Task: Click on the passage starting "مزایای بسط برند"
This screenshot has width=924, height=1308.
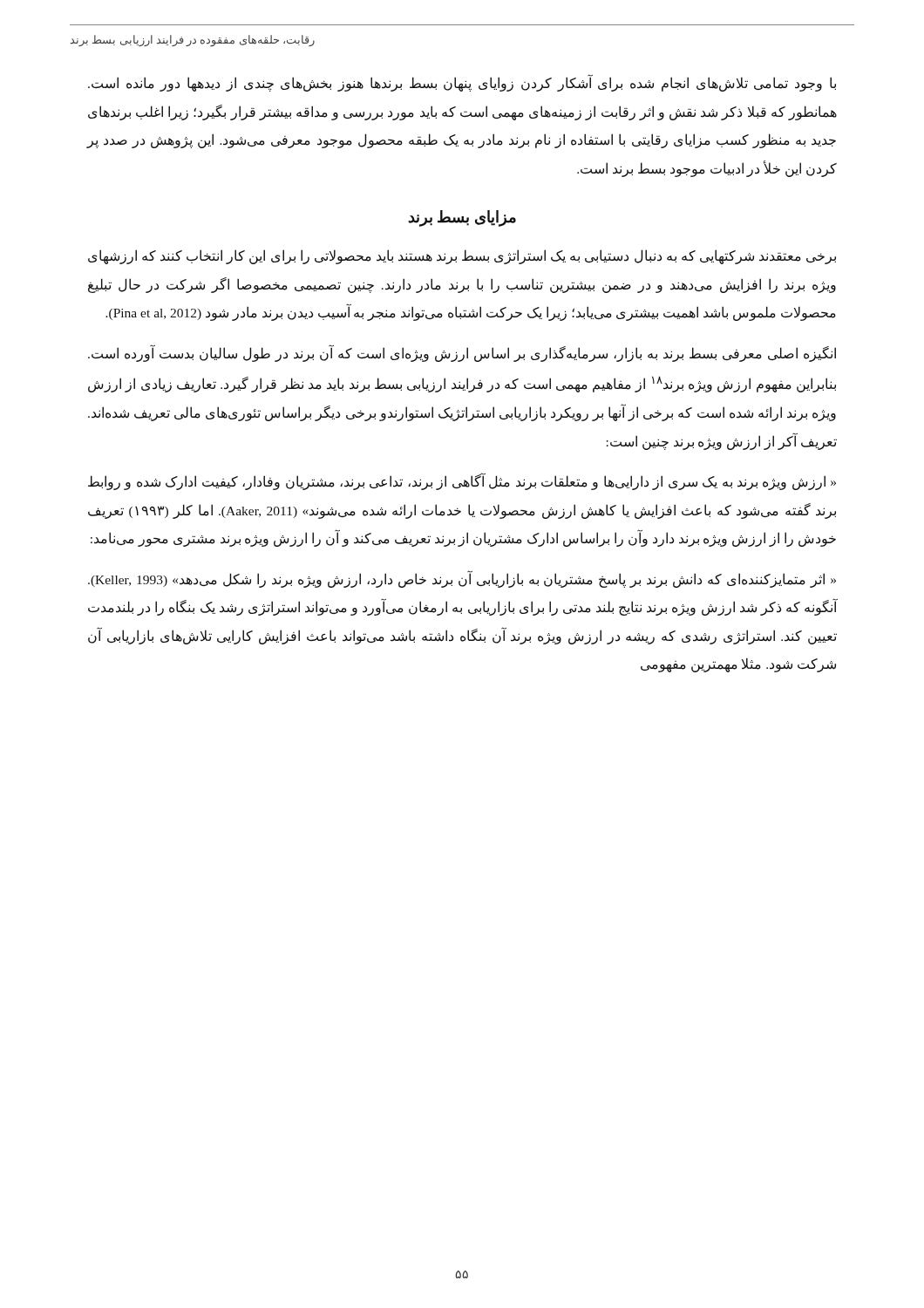Action: coord(462,217)
